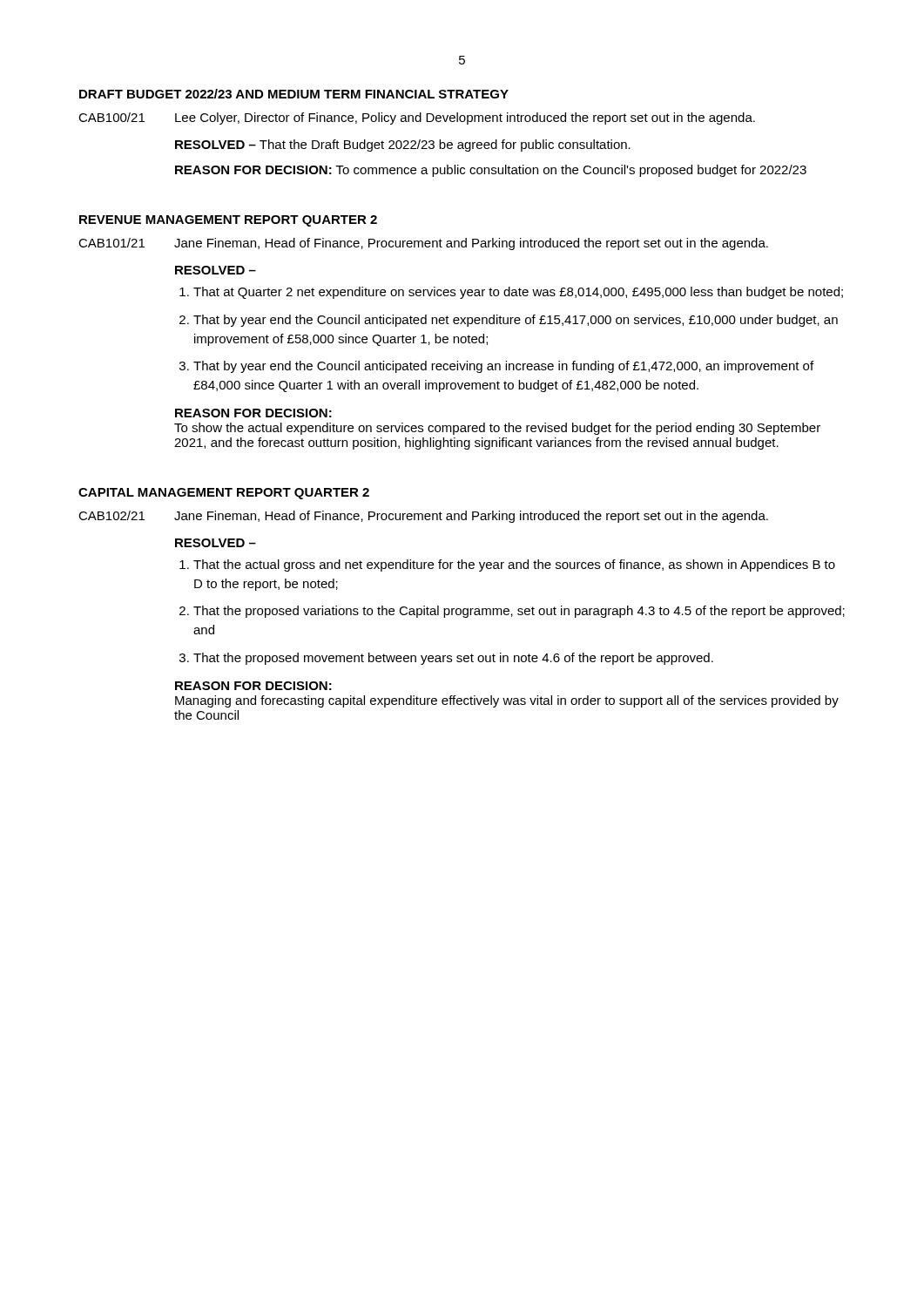Viewport: 924px width, 1307px height.
Task: Where does it say "CAPITAL MANAGEMENT REPORT QUARTER 2"?
Action: click(x=224, y=492)
